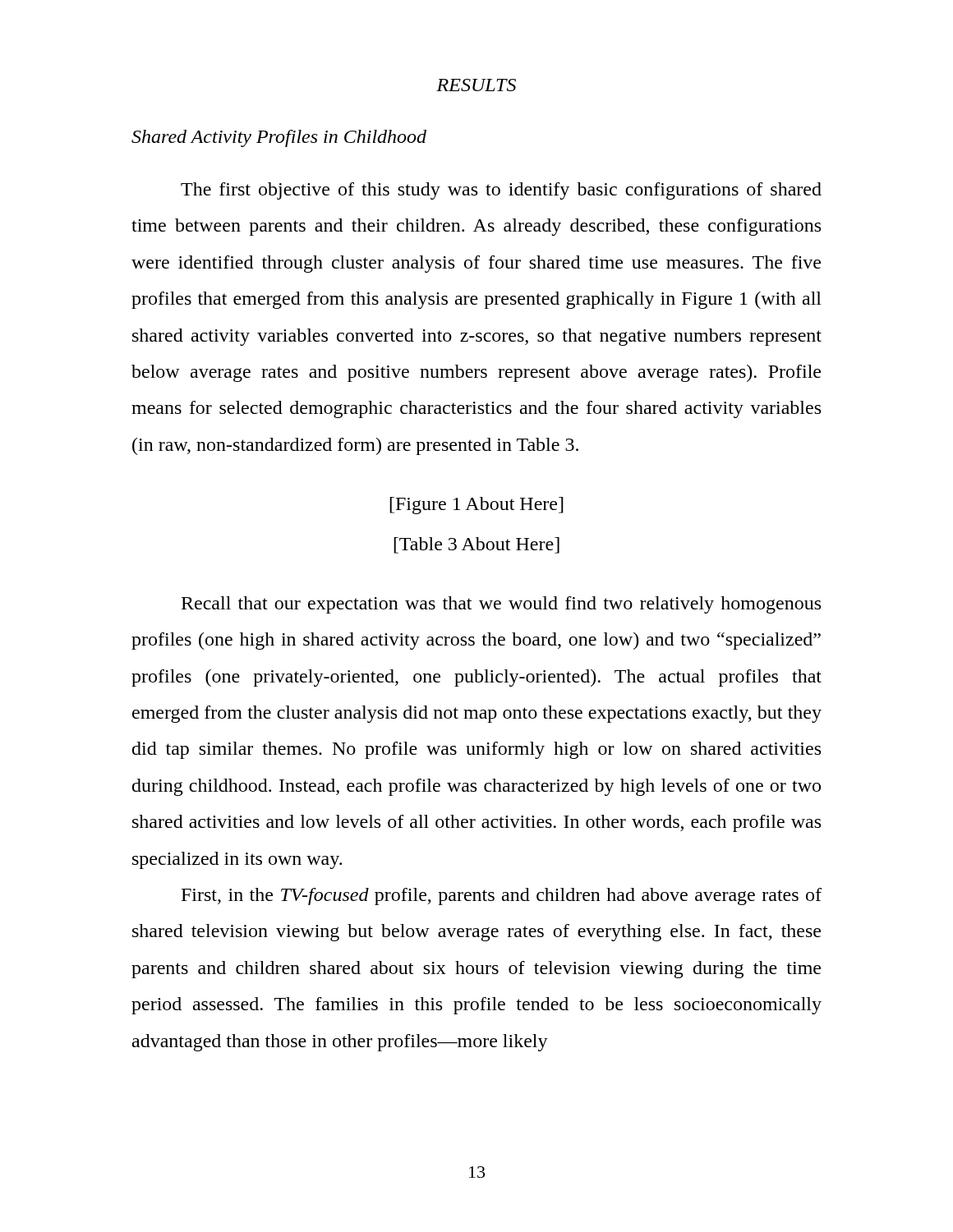953x1232 pixels.
Task: Click on the text block that reads "First, in the"
Action: 476,967
